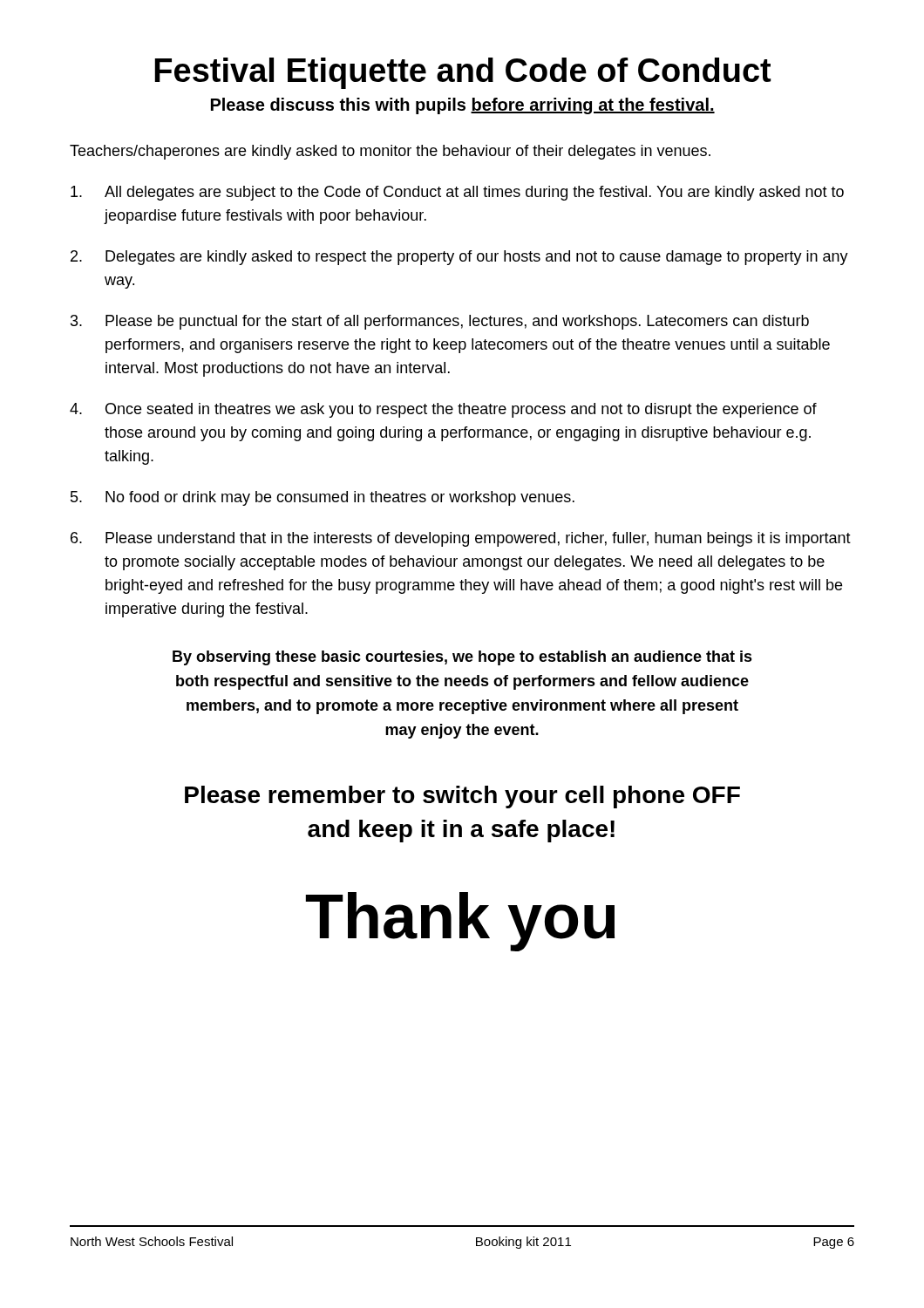The width and height of the screenshot is (924, 1308).
Task: Locate the block of text that opens with "Please remember to switch your cell phone"
Action: pyautogui.click(x=462, y=811)
